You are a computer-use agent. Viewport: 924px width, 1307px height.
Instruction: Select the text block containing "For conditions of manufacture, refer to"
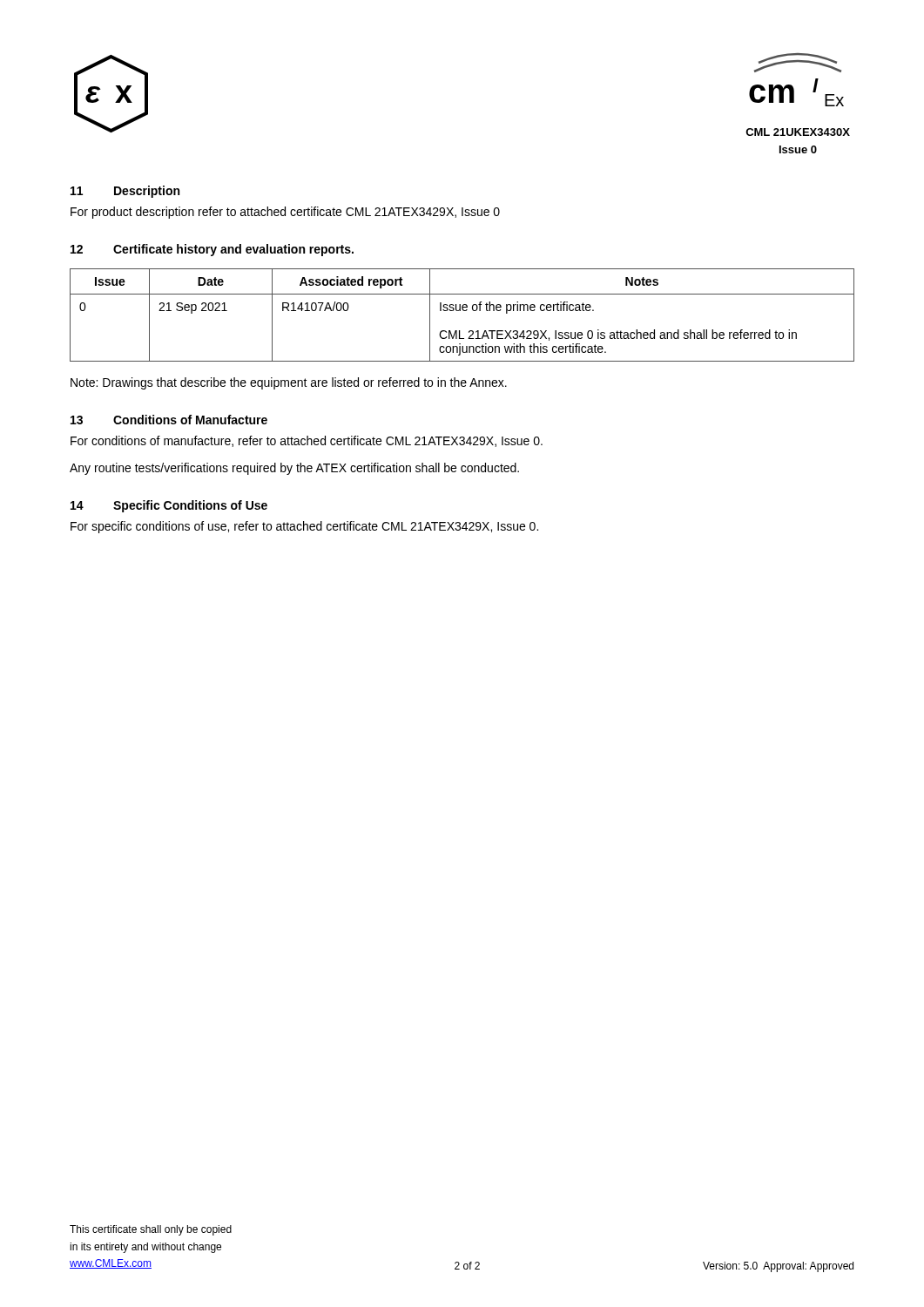(307, 441)
